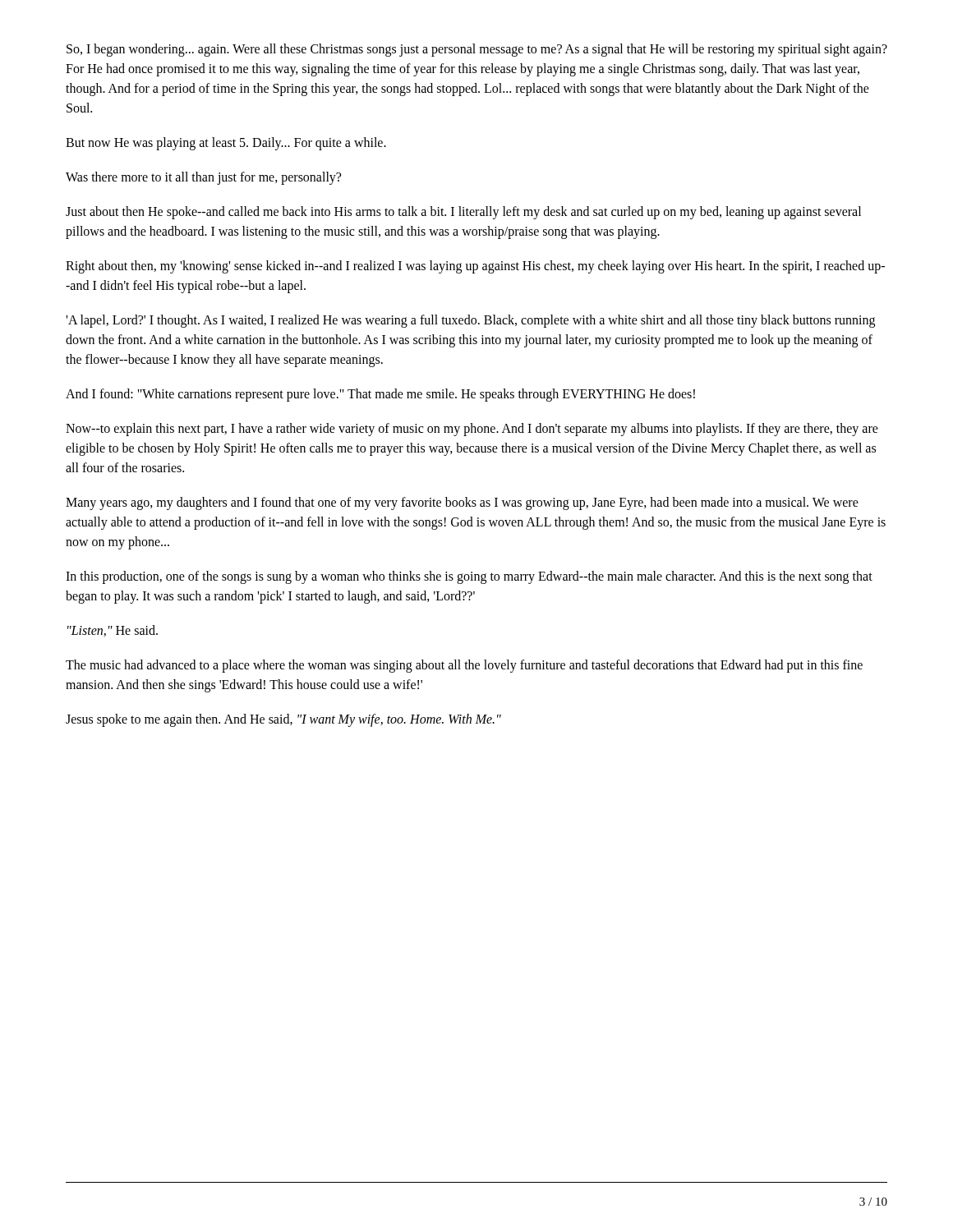Viewport: 953px width, 1232px height.
Task: Click on the passage starting "So, I began wondering... again. Were all"
Action: pyautogui.click(x=476, y=78)
